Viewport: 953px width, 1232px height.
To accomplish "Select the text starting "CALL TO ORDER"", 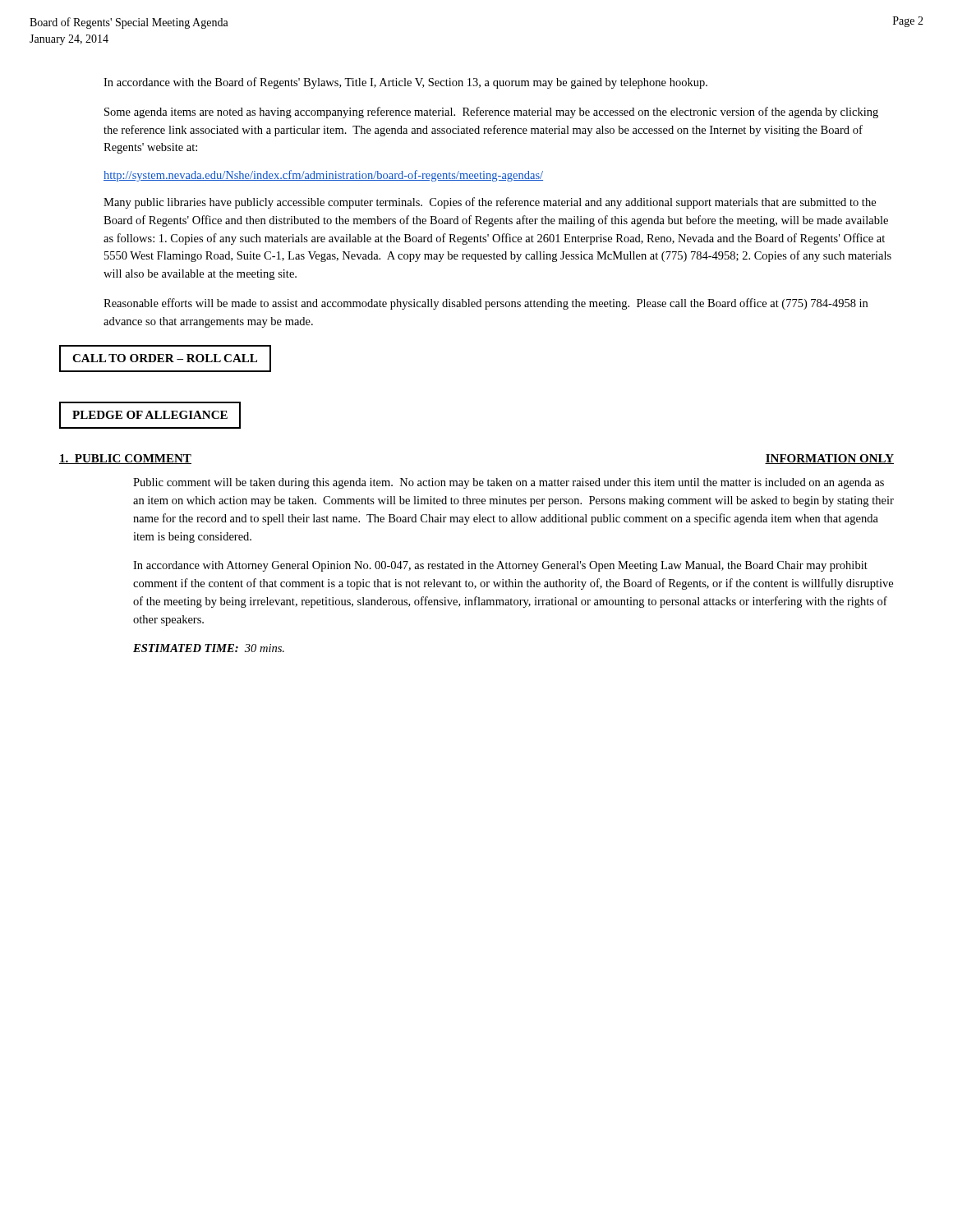I will coord(165,359).
